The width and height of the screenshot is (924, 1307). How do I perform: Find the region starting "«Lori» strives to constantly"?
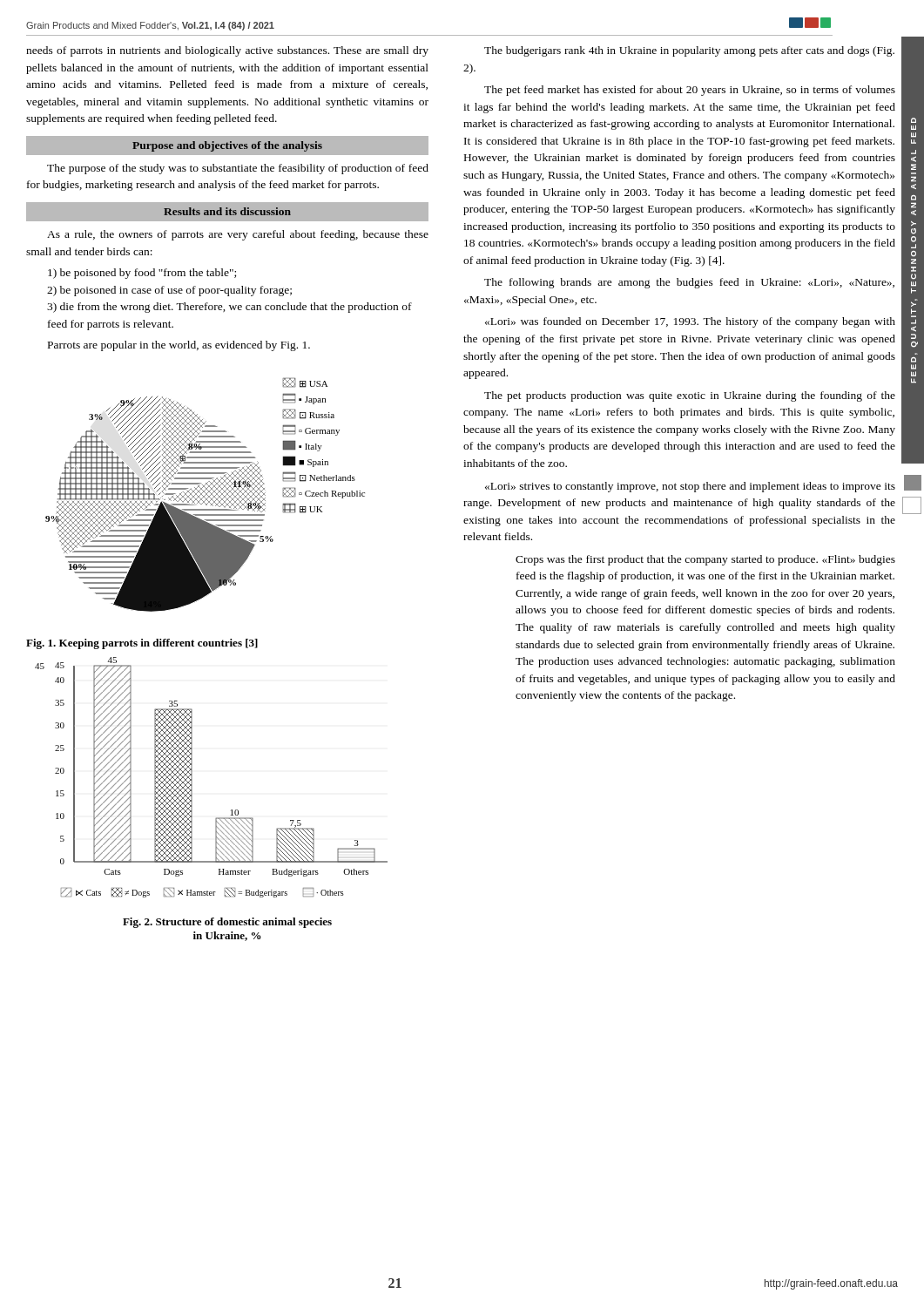pyautogui.click(x=679, y=511)
